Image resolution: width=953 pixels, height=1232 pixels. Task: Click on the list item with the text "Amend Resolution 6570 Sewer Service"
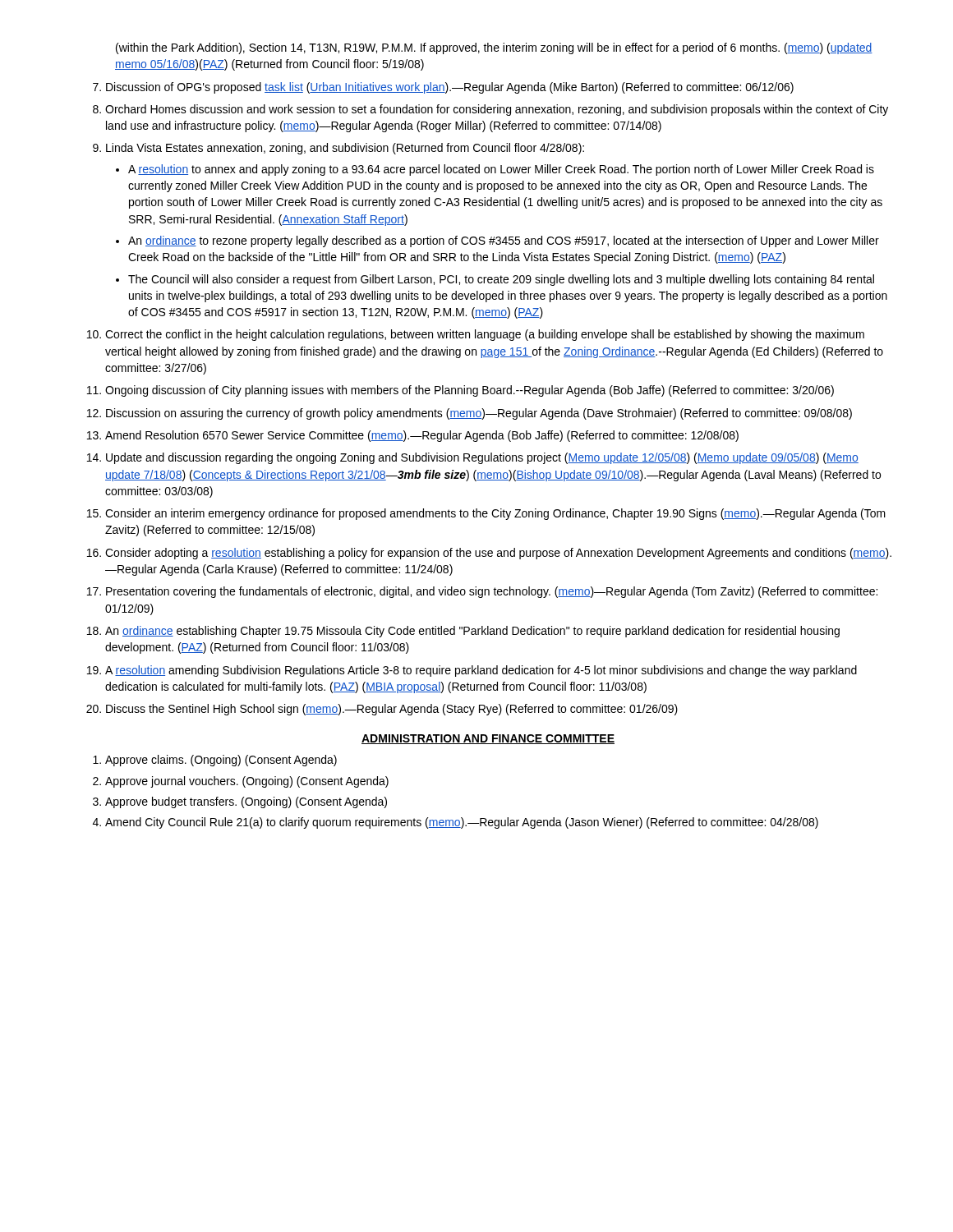[x=422, y=435]
